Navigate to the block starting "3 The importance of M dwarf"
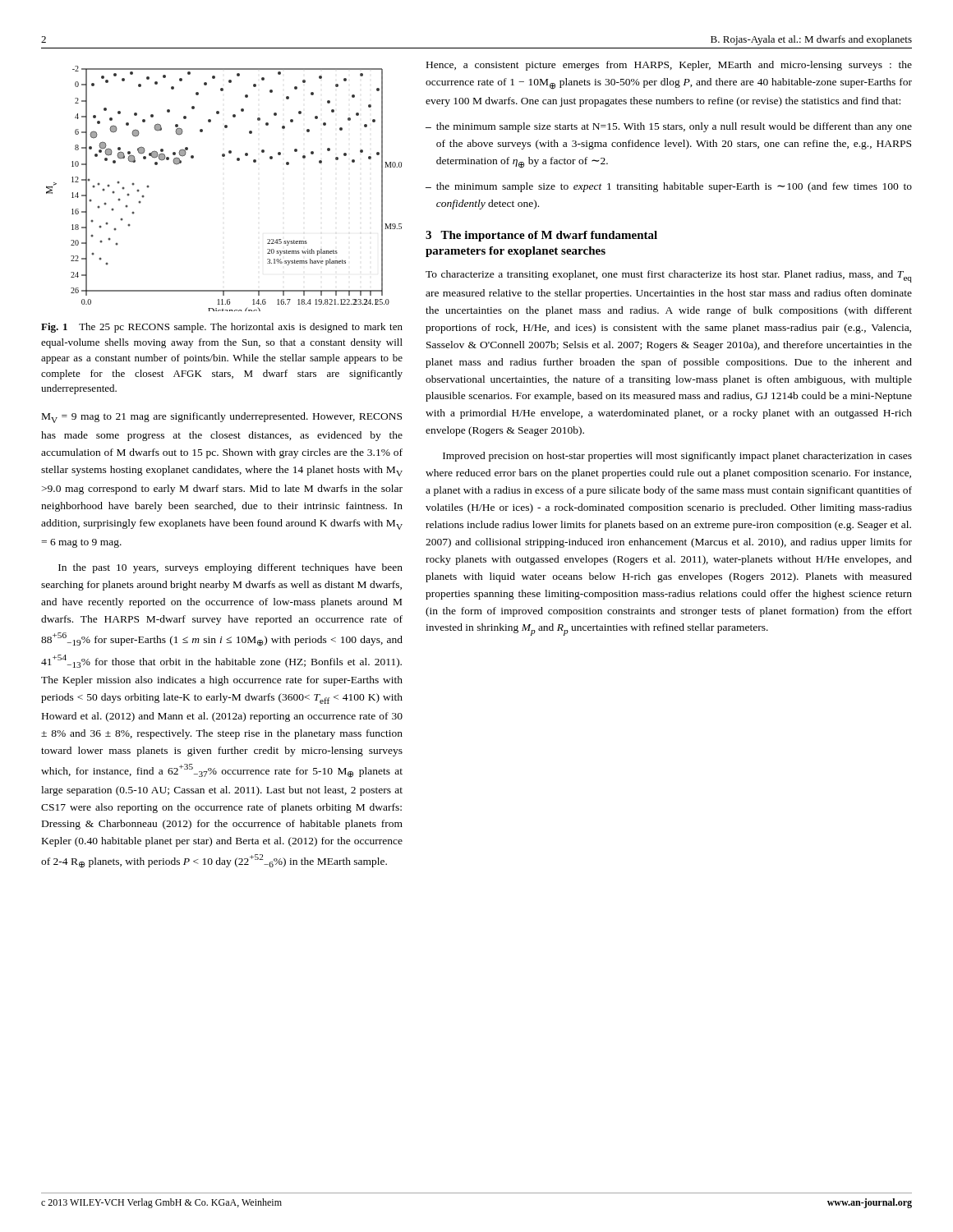This screenshot has width=953, height=1232. (x=541, y=243)
